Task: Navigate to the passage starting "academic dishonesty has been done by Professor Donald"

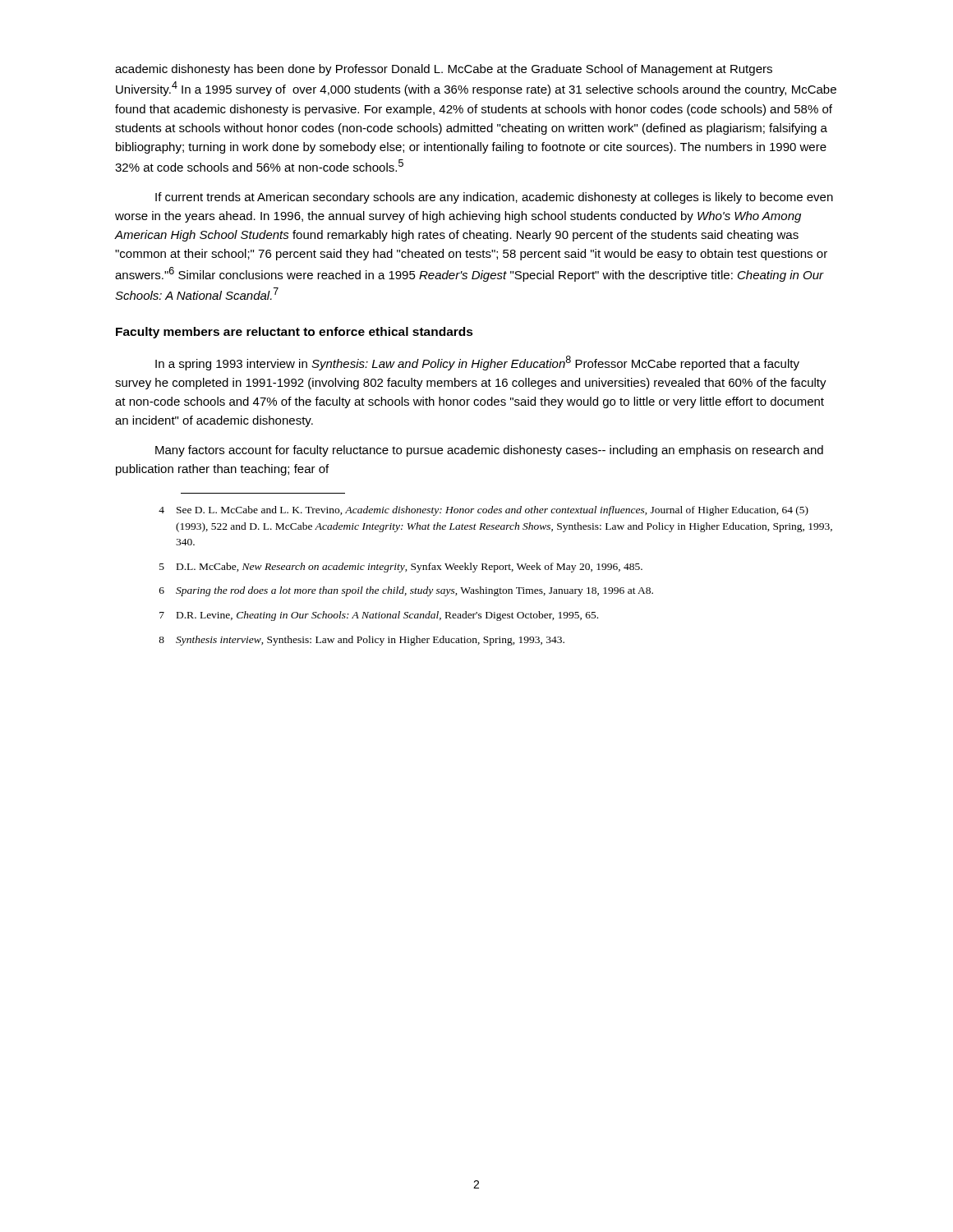Action: point(476,118)
